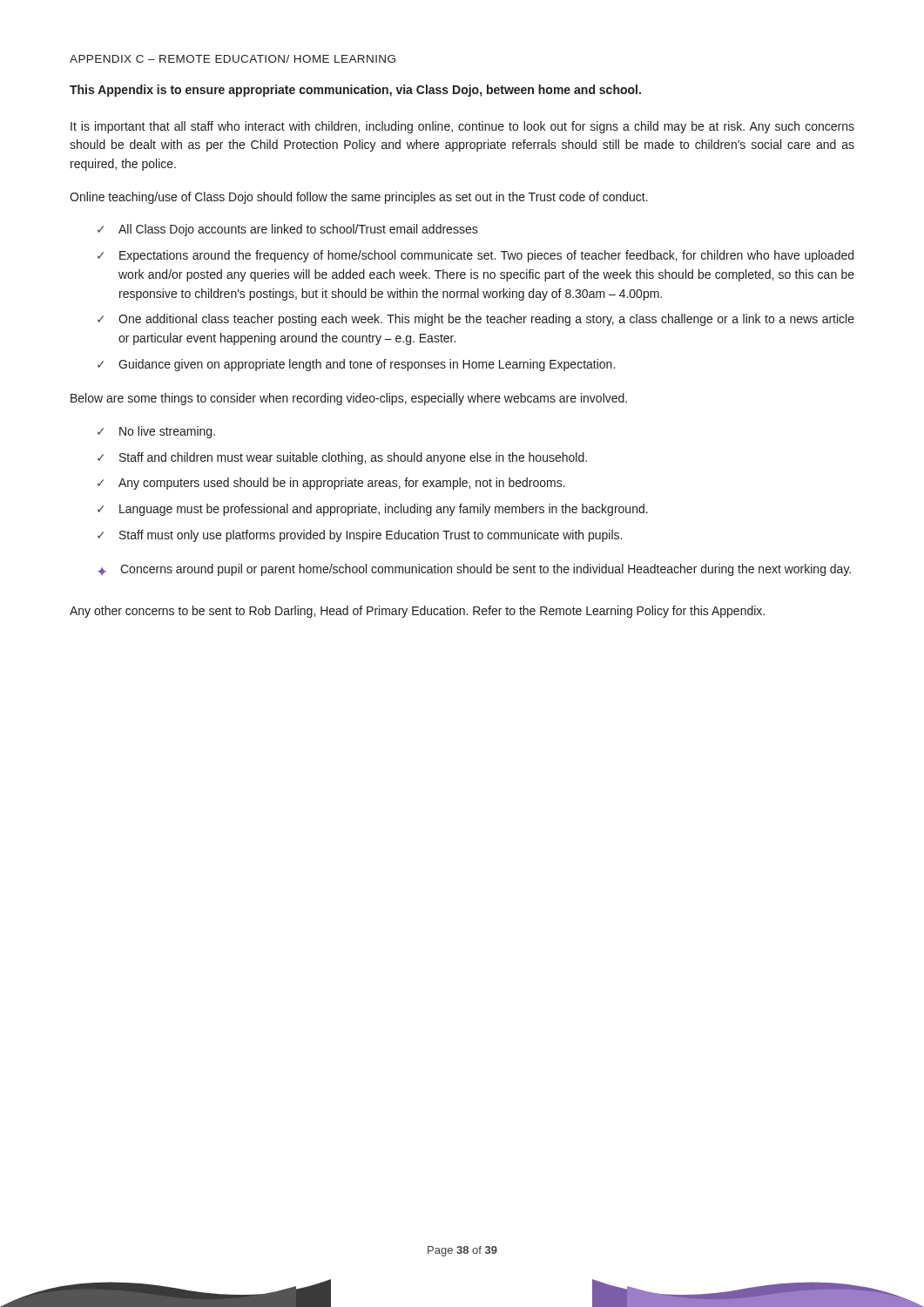
Task: Find the block on this page that starts "✦ Concerns around pupil or parent home/school"
Action: (475, 572)
